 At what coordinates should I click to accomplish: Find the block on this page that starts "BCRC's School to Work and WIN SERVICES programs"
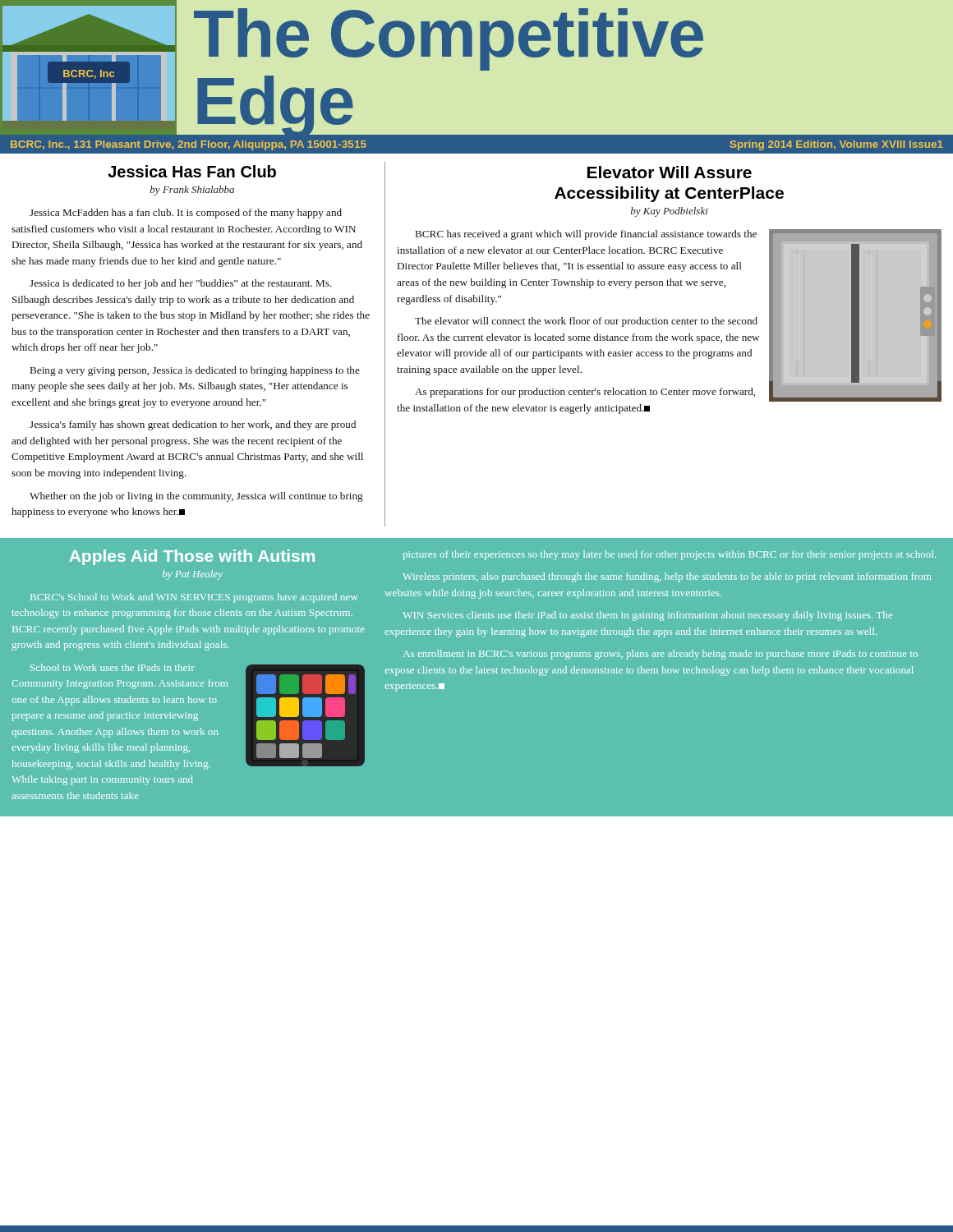coord(192,621)
